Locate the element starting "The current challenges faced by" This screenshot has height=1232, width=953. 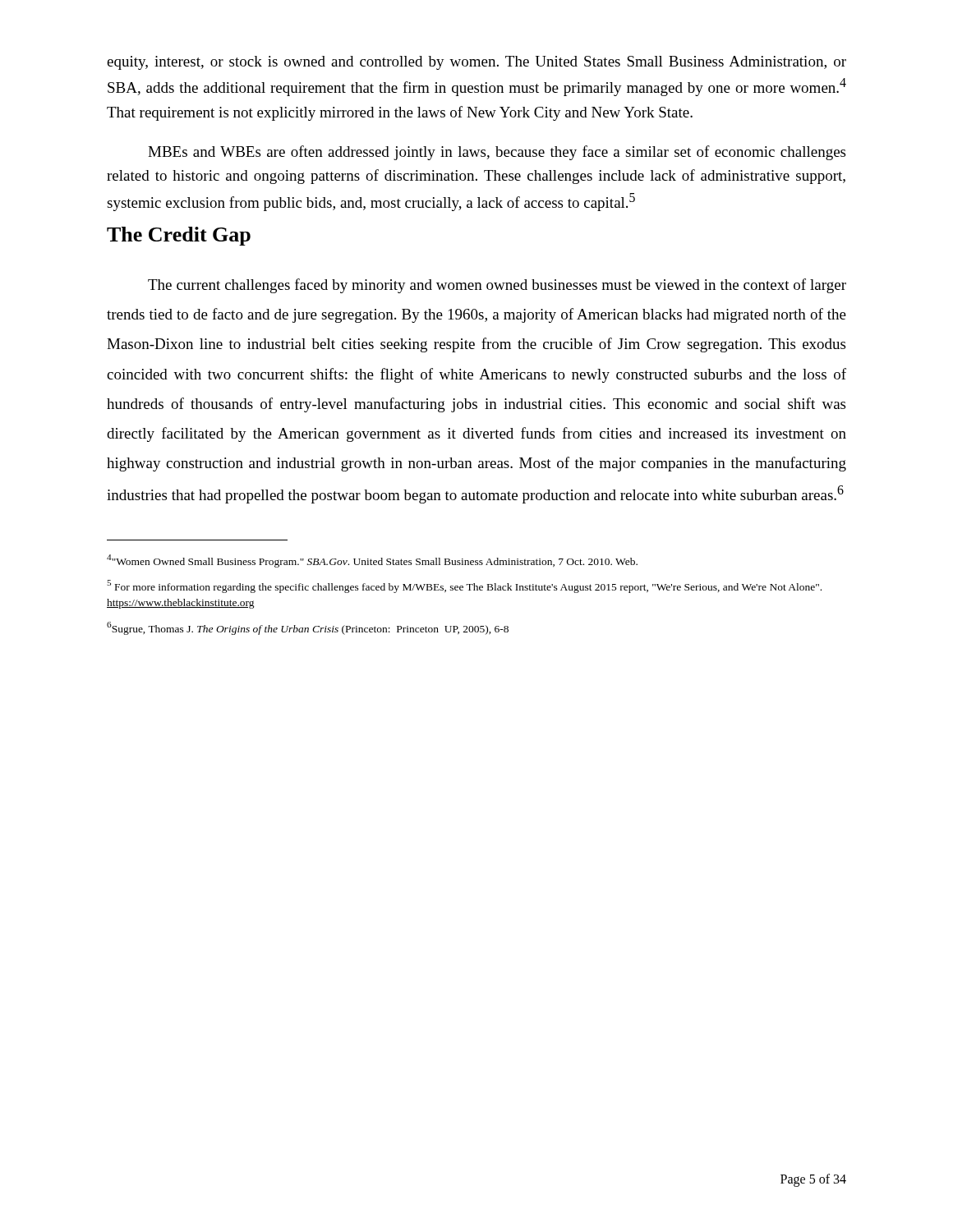pos(476,390)
